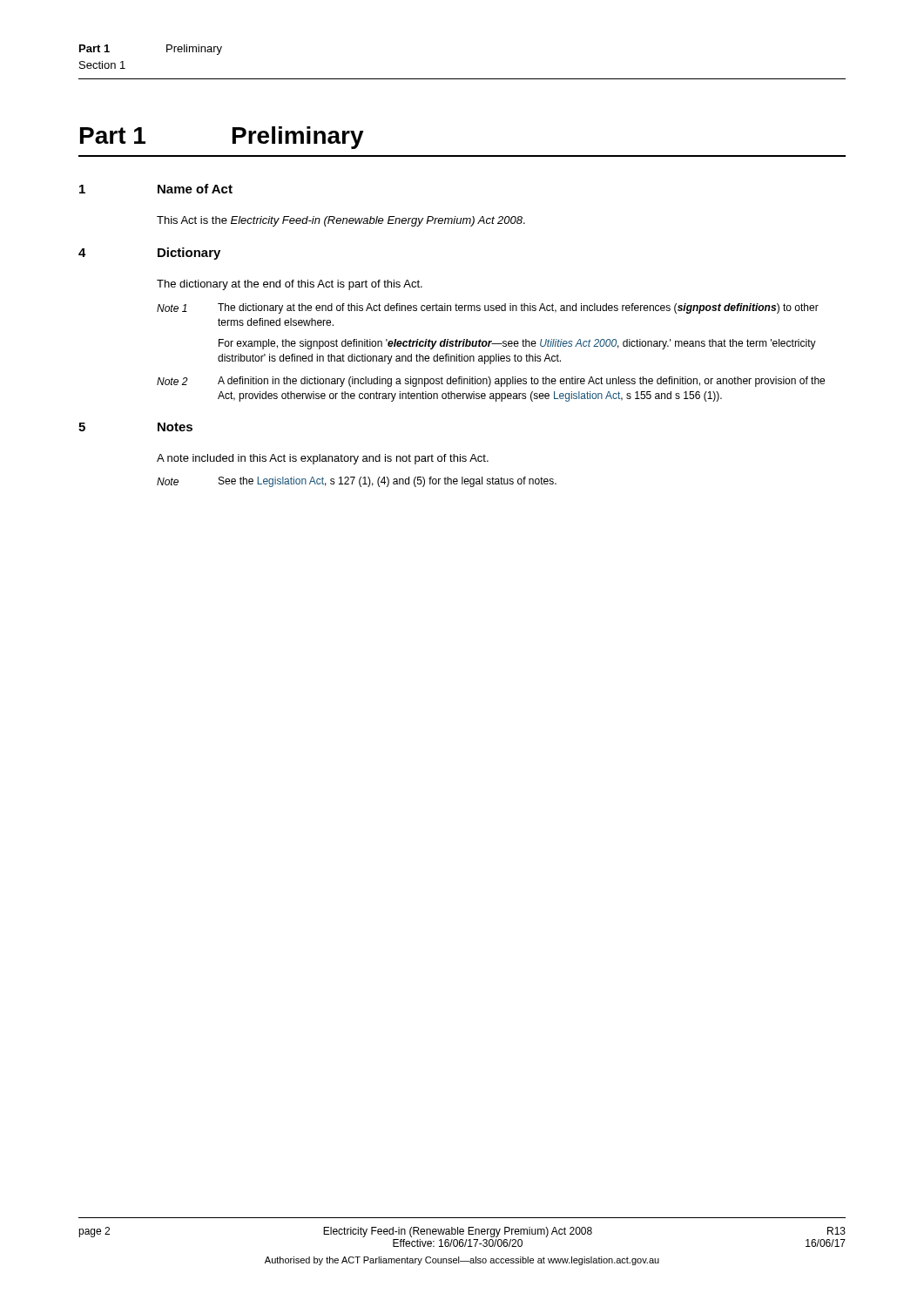
Task: Find "5 Notes" on this page
Action: (81, 427)
